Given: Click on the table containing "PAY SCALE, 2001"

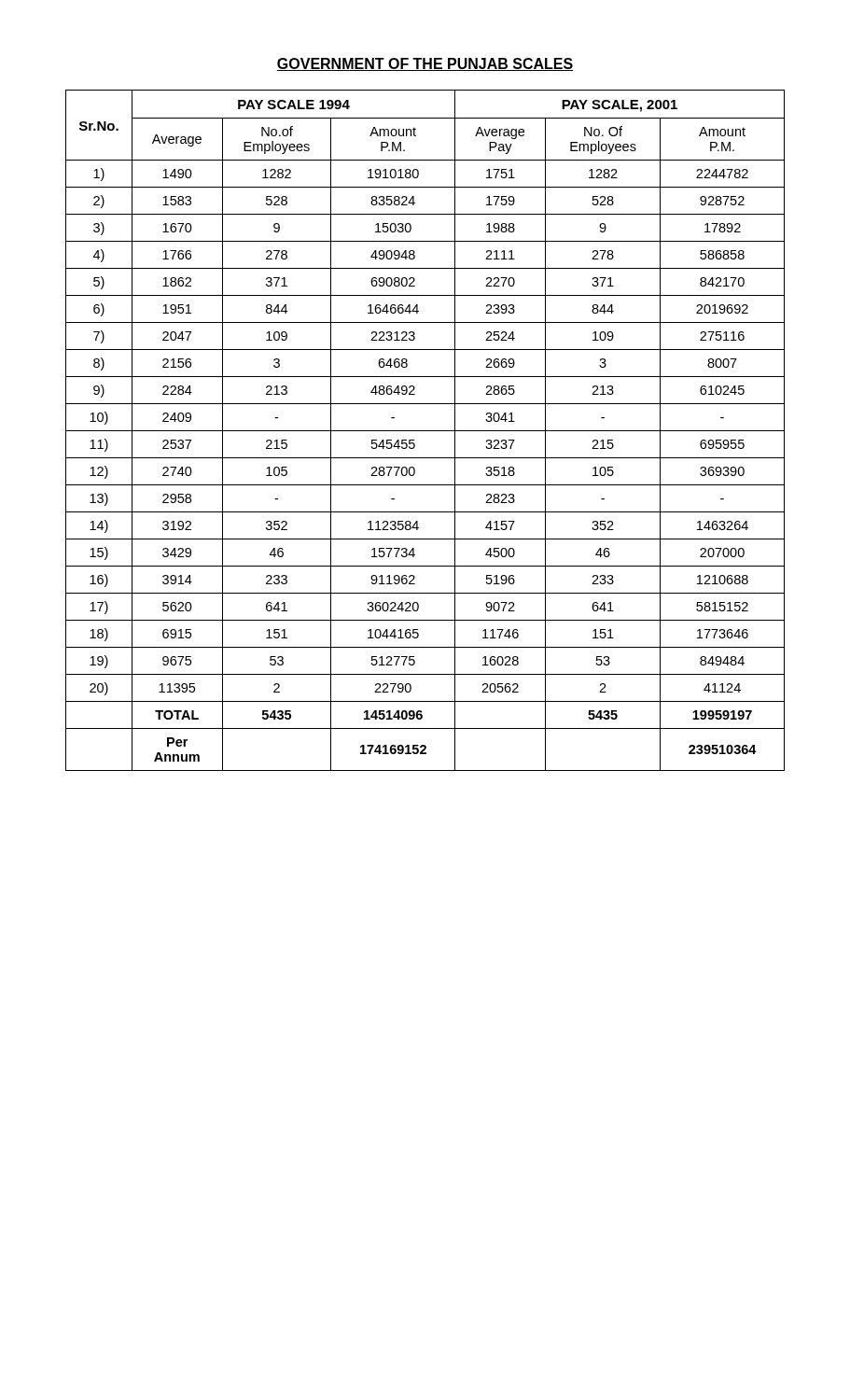Looking at the screenshot, I should (425, 430).
